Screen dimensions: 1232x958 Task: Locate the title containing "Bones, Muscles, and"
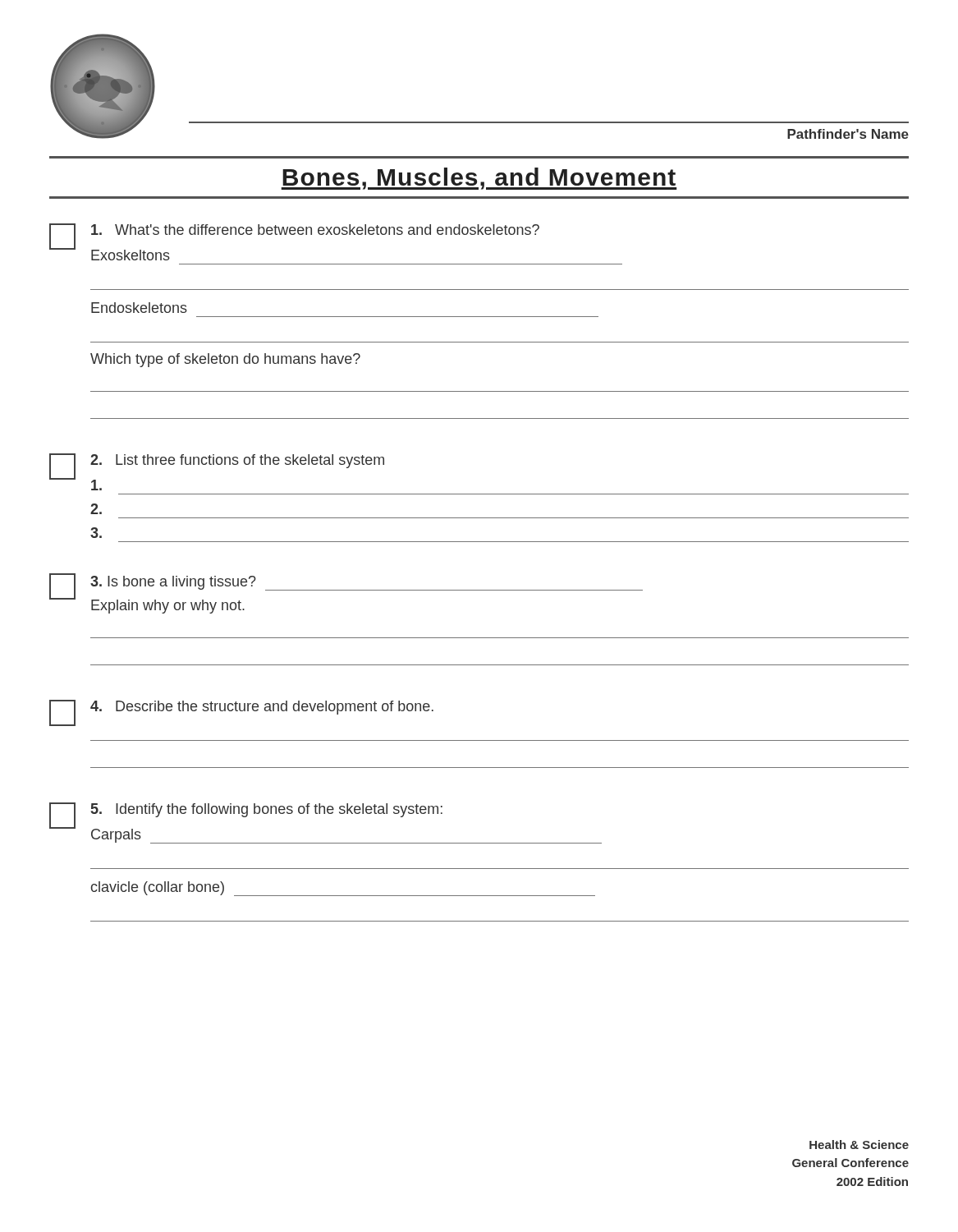479,177
